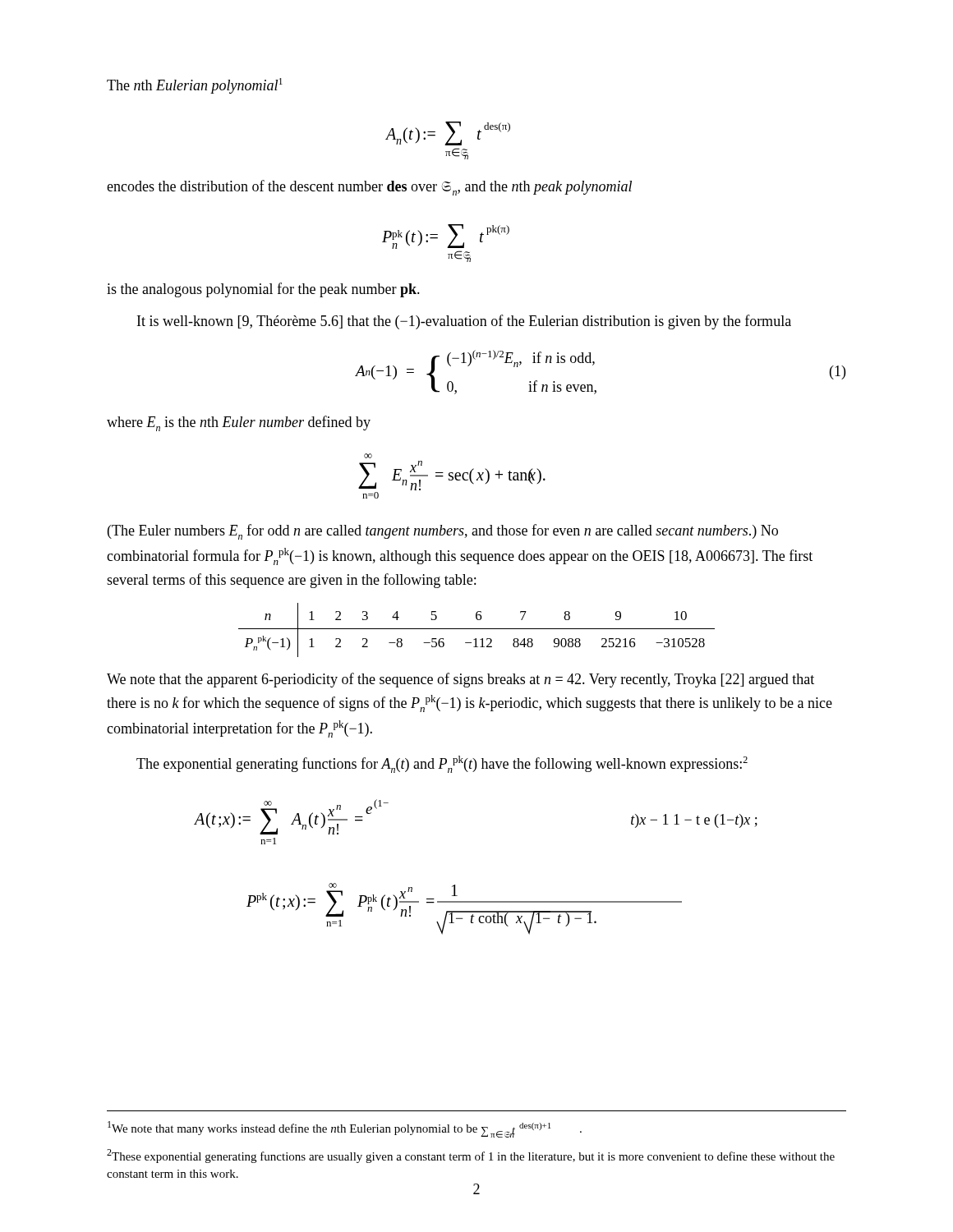Point to the element starting "The exponential generating functions for An(t)"
Image resolution: width=953 pixels, height=1232 pixels.
click(442, 764)
